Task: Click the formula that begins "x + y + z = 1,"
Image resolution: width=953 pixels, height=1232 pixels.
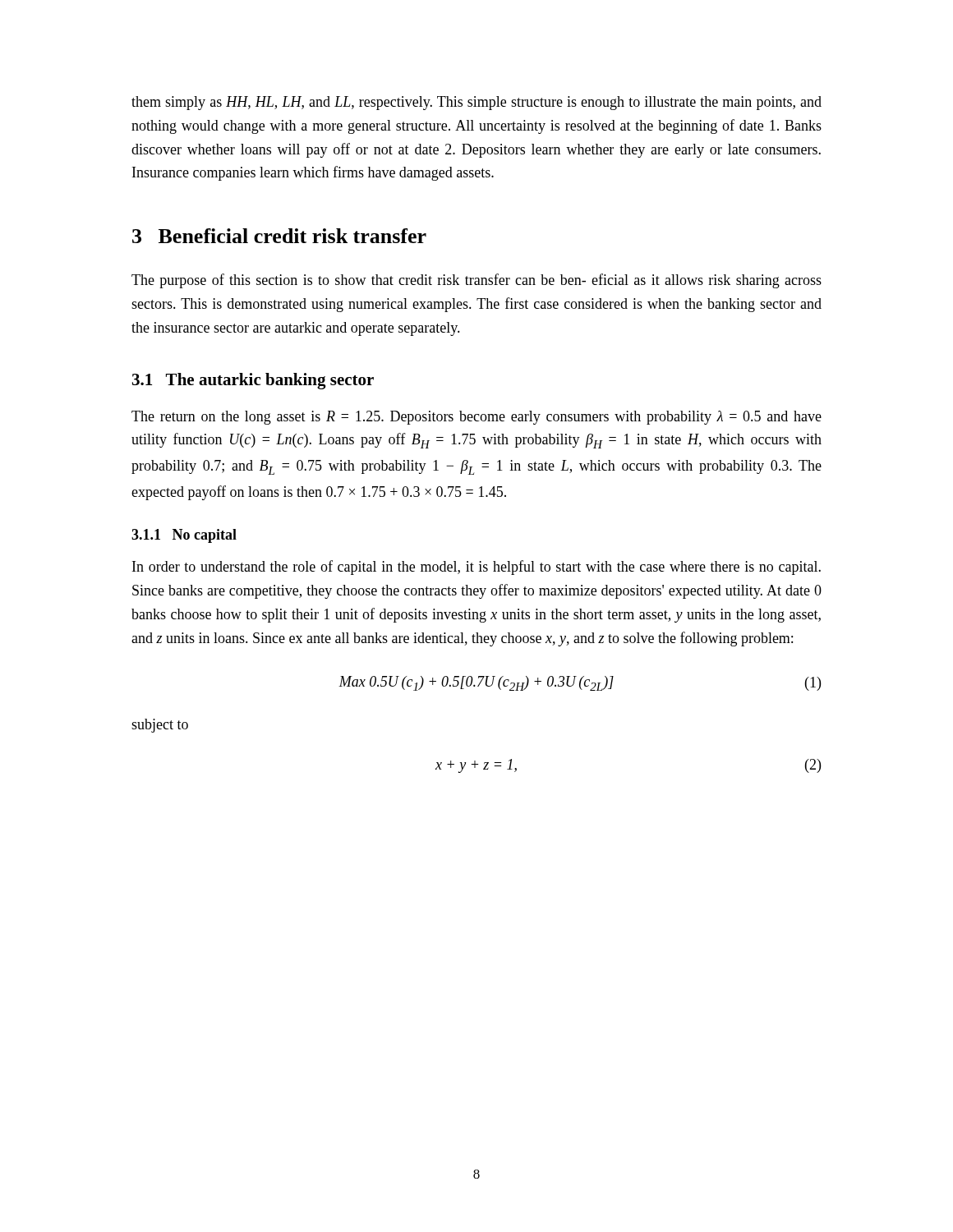Action: point(474,766)
